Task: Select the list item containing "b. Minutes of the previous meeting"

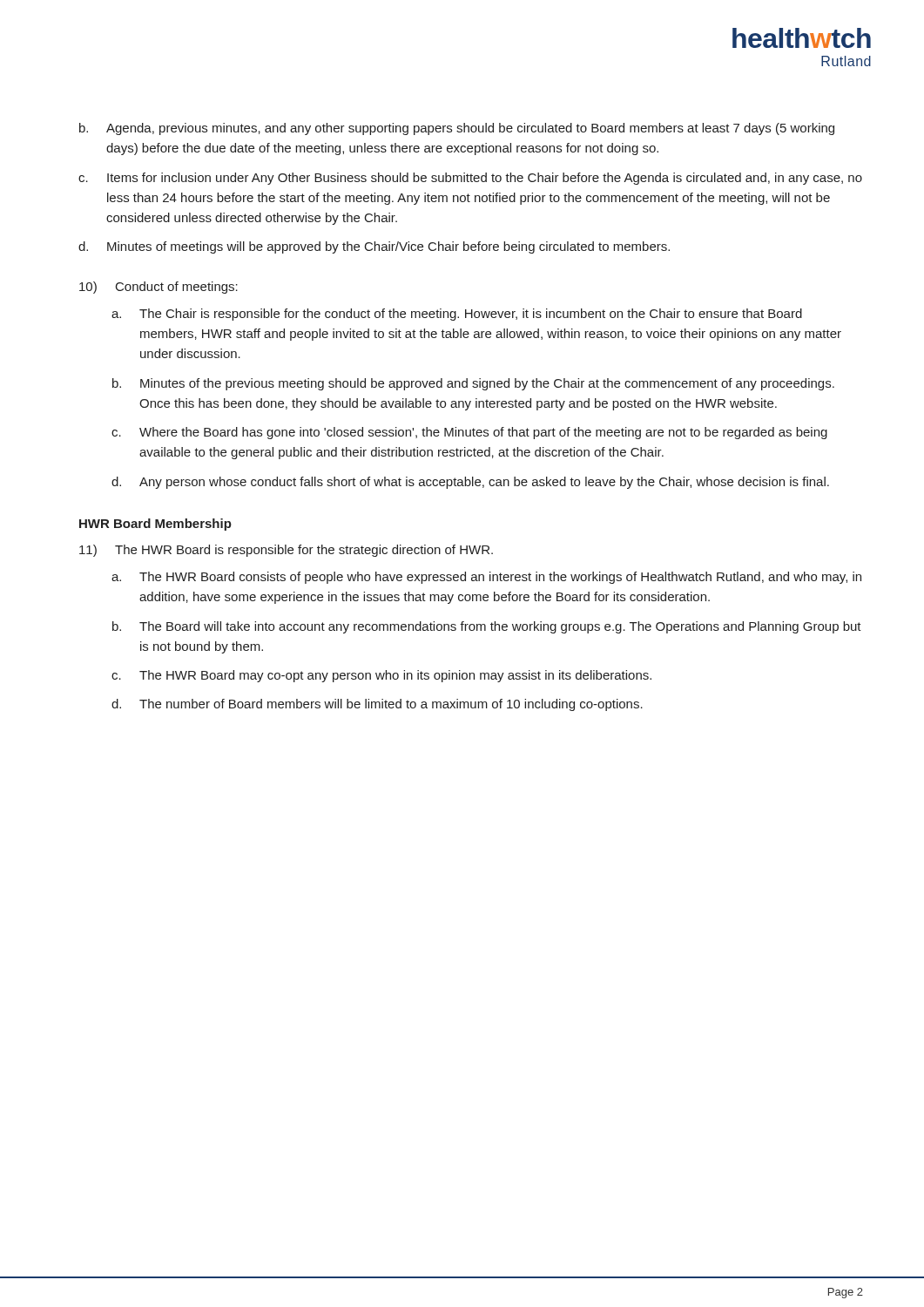Action: (487, 393)
